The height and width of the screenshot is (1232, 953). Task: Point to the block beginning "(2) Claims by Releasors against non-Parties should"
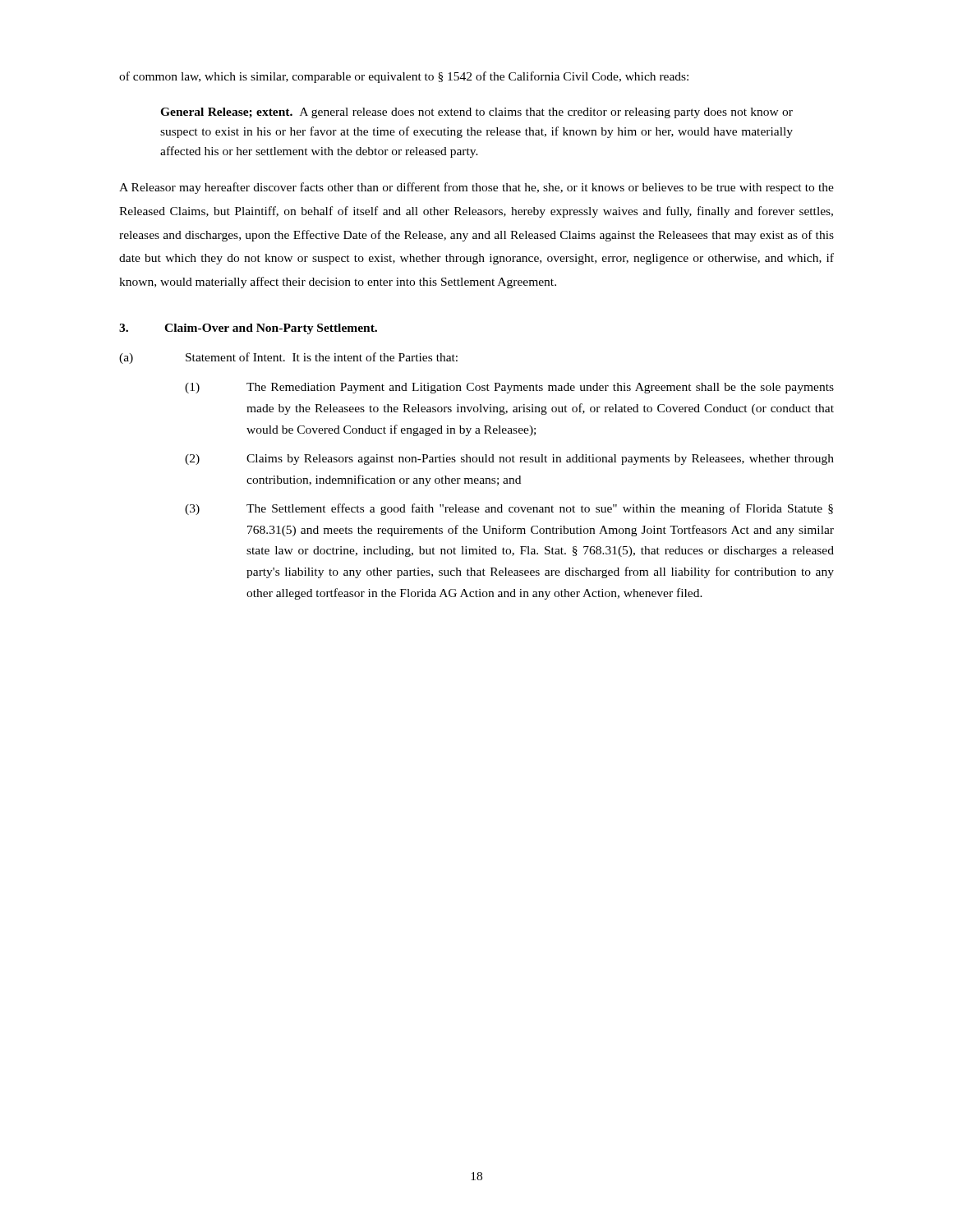tap(509, 469)
